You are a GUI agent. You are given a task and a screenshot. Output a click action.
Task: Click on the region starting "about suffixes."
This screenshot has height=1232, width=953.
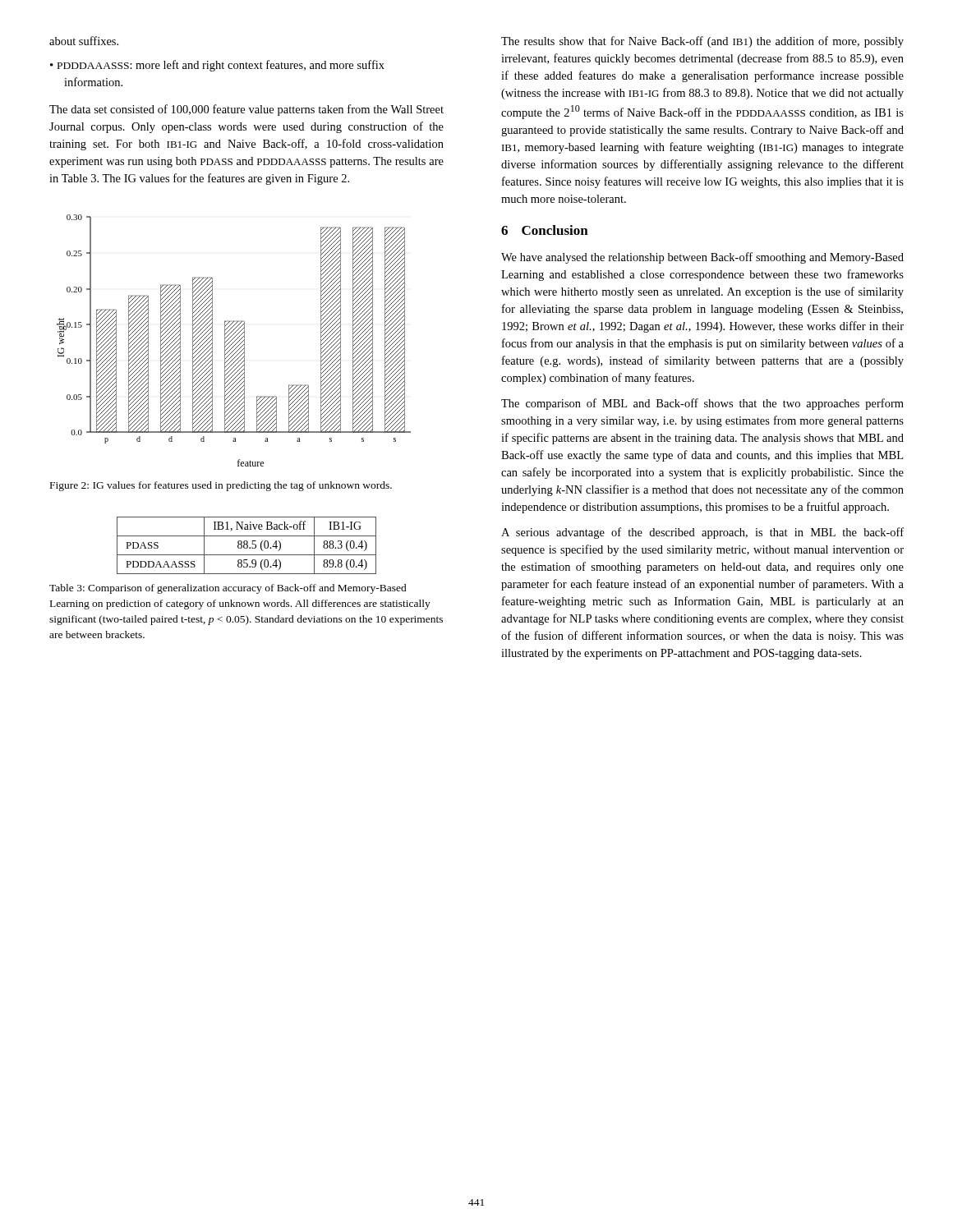[x=84, y=41]
